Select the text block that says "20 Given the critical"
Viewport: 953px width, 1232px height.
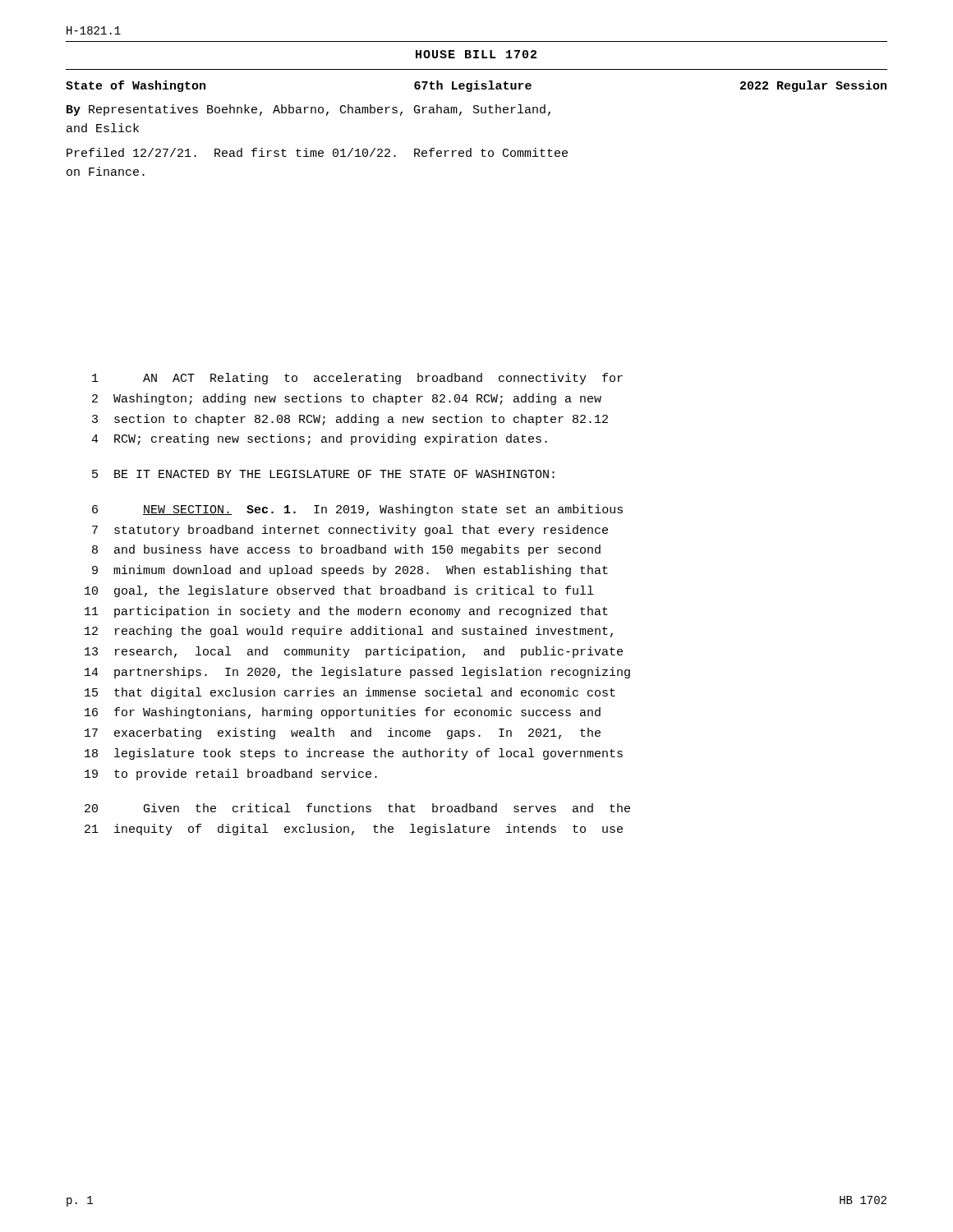tap(476, 821)
